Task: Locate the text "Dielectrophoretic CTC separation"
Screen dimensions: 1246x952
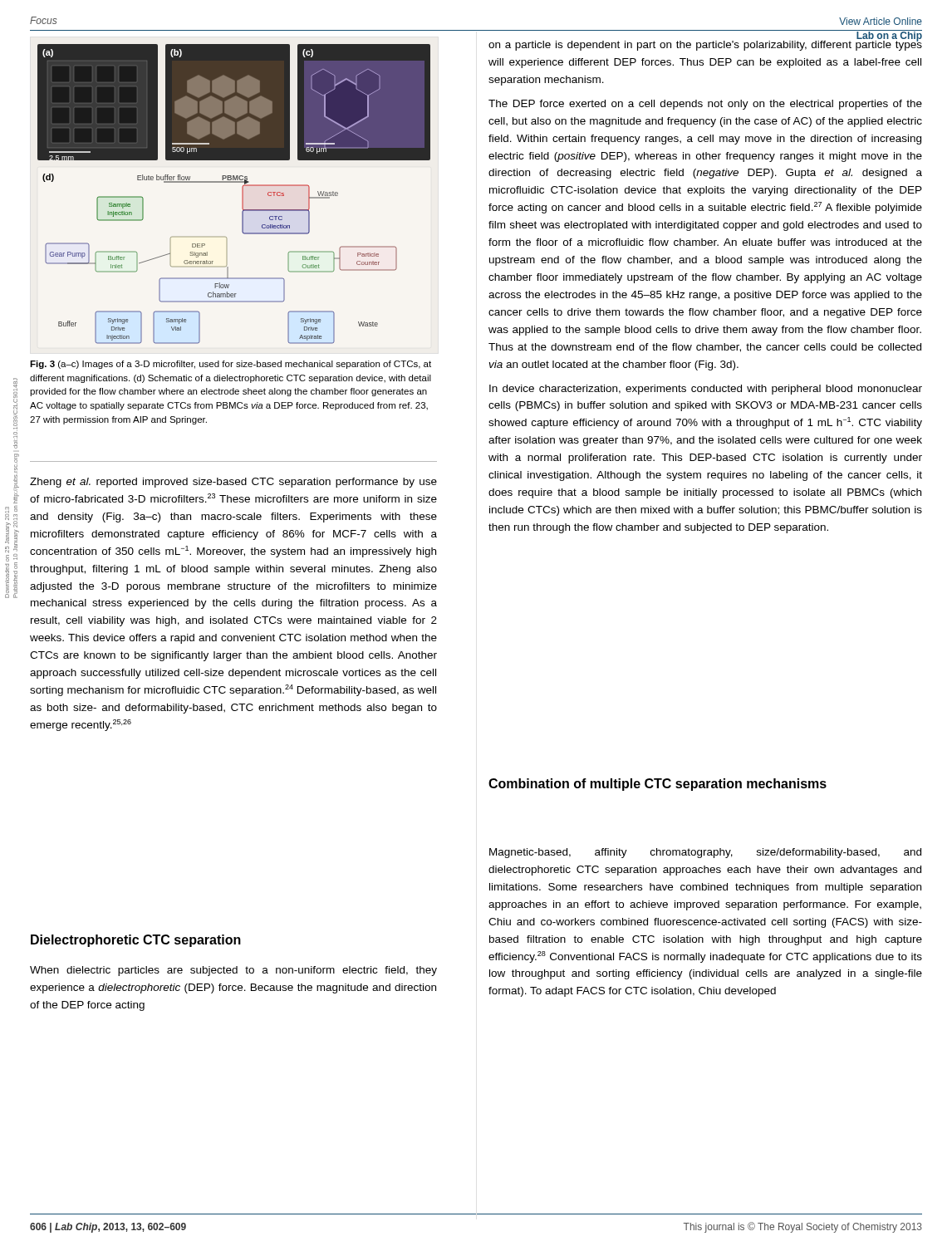Action: pyautogui.click(x=233, y=941)
